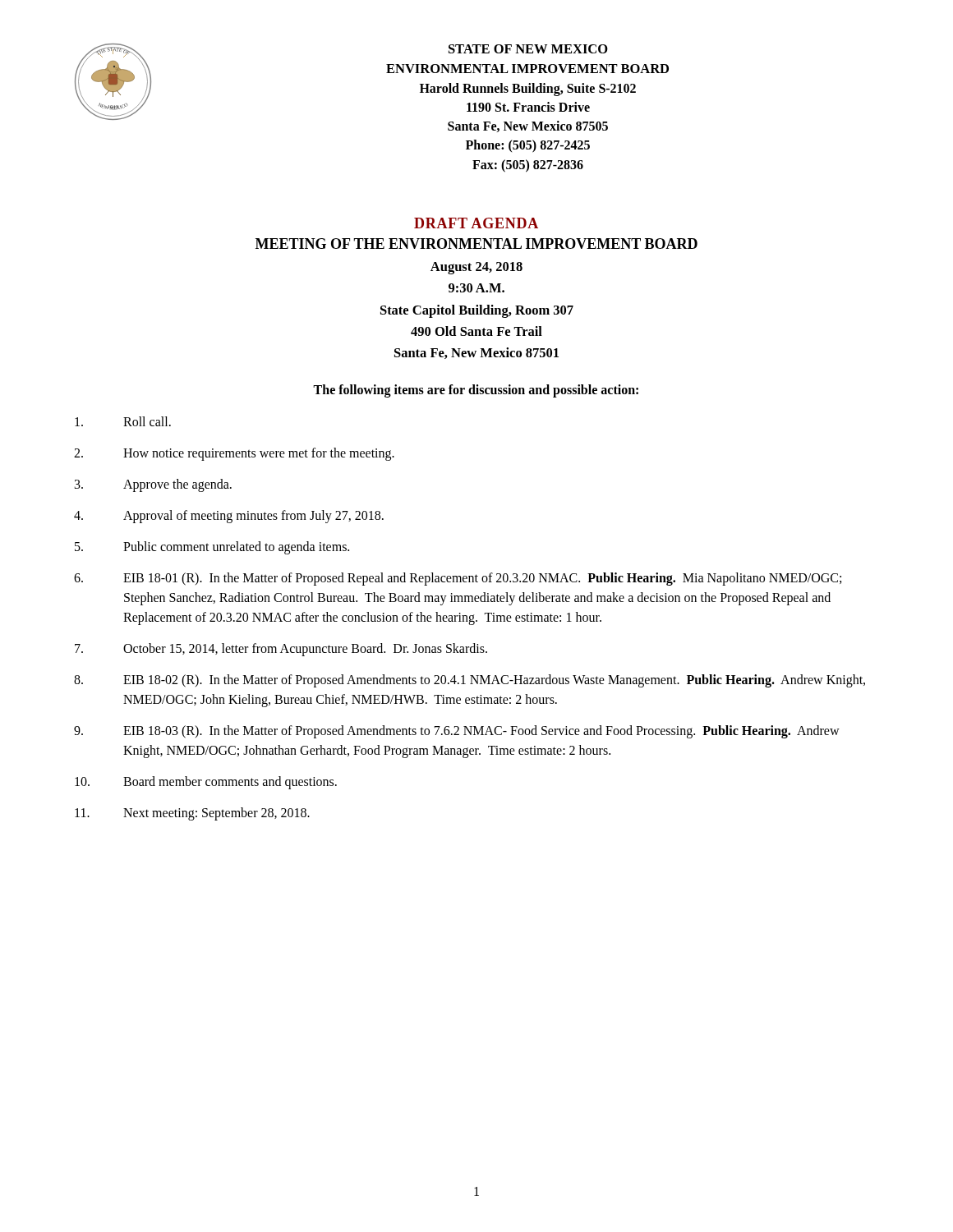This screenshot has height=1232, width=953.
Task: Find the list item with the text "3. Approve the agenda."
Action: click(x=153, y=485)
